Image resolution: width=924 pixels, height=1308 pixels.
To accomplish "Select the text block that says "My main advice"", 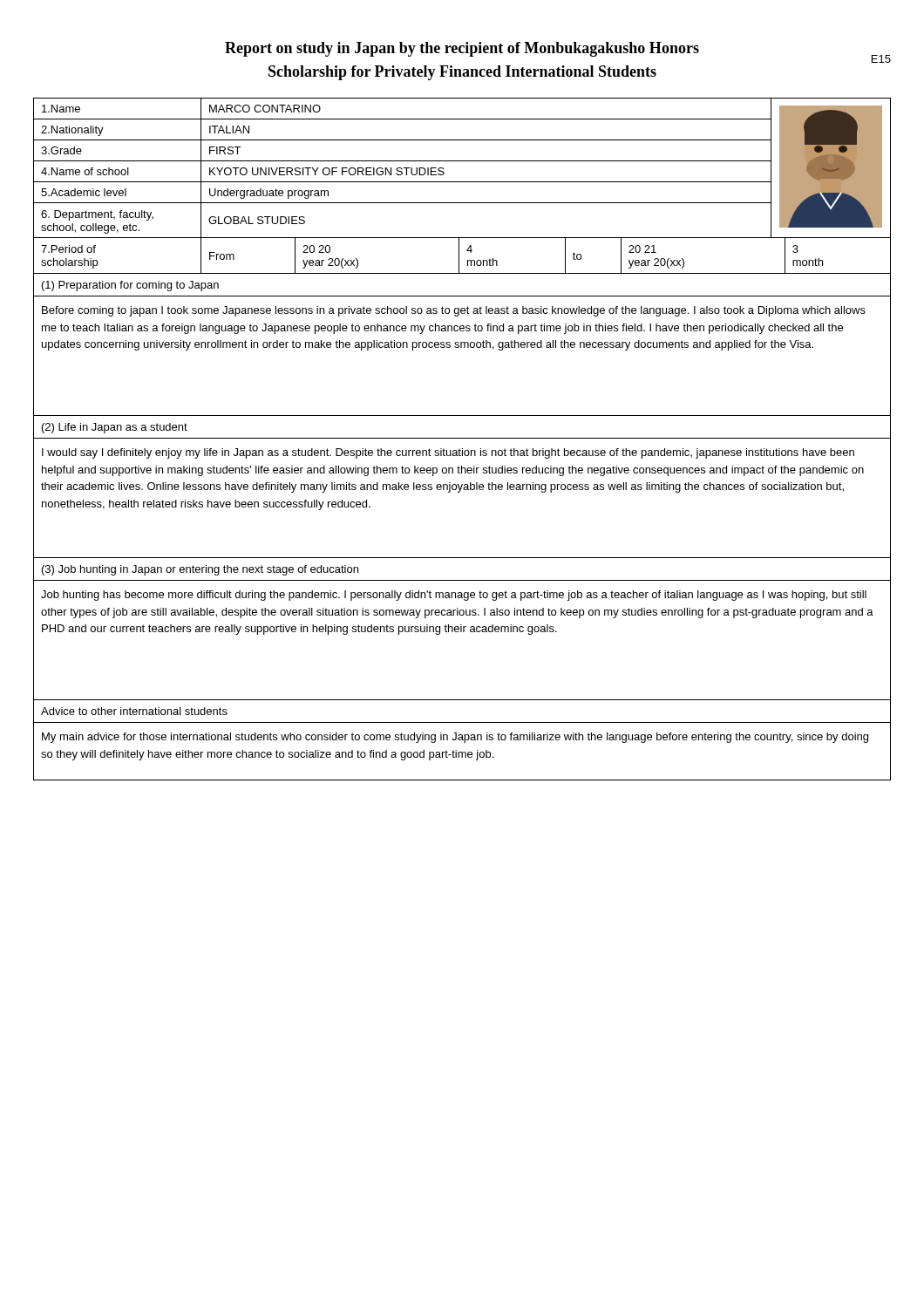I will [x=455, y=745].
